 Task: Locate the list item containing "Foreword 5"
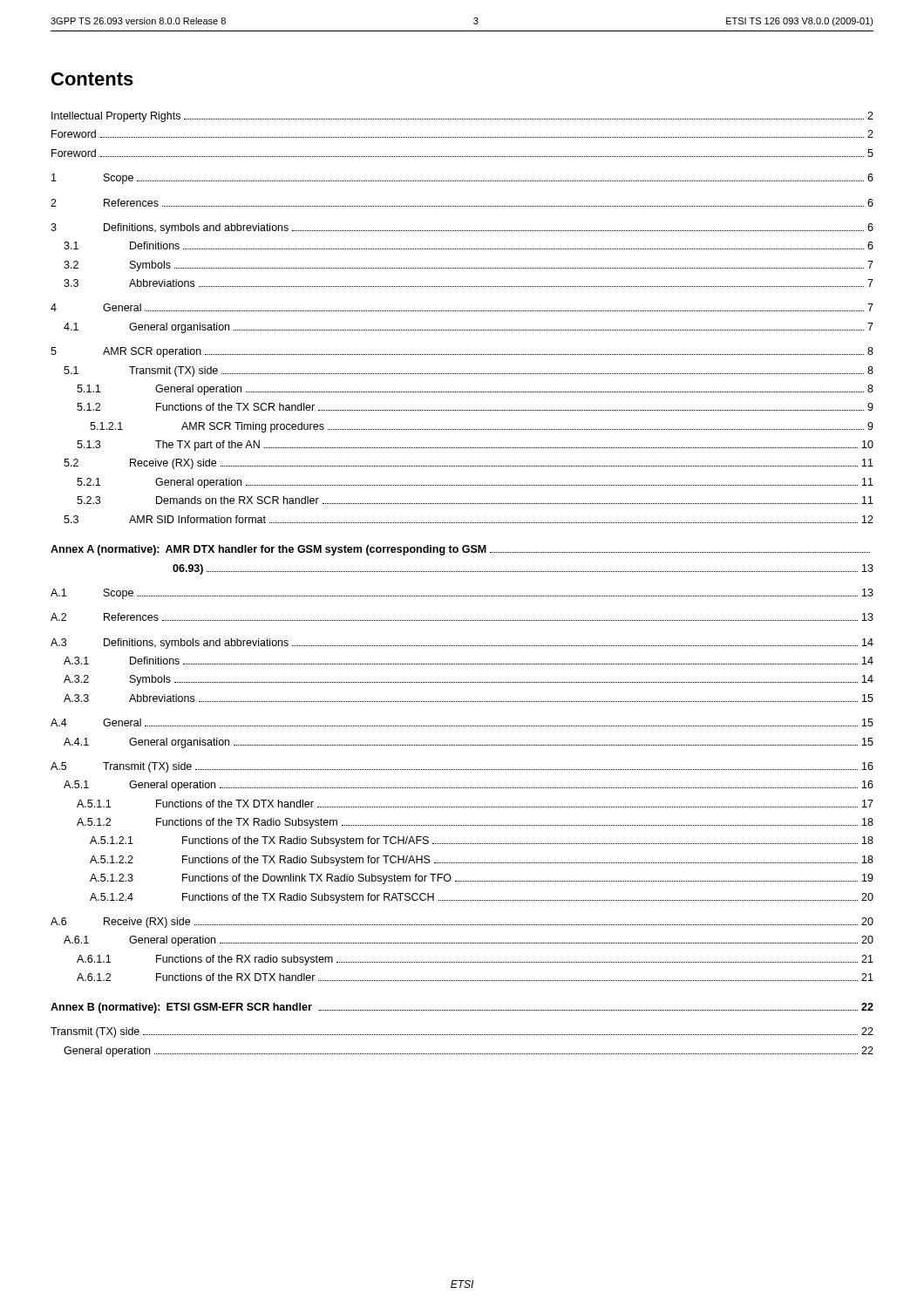click(x=462, y=154)
